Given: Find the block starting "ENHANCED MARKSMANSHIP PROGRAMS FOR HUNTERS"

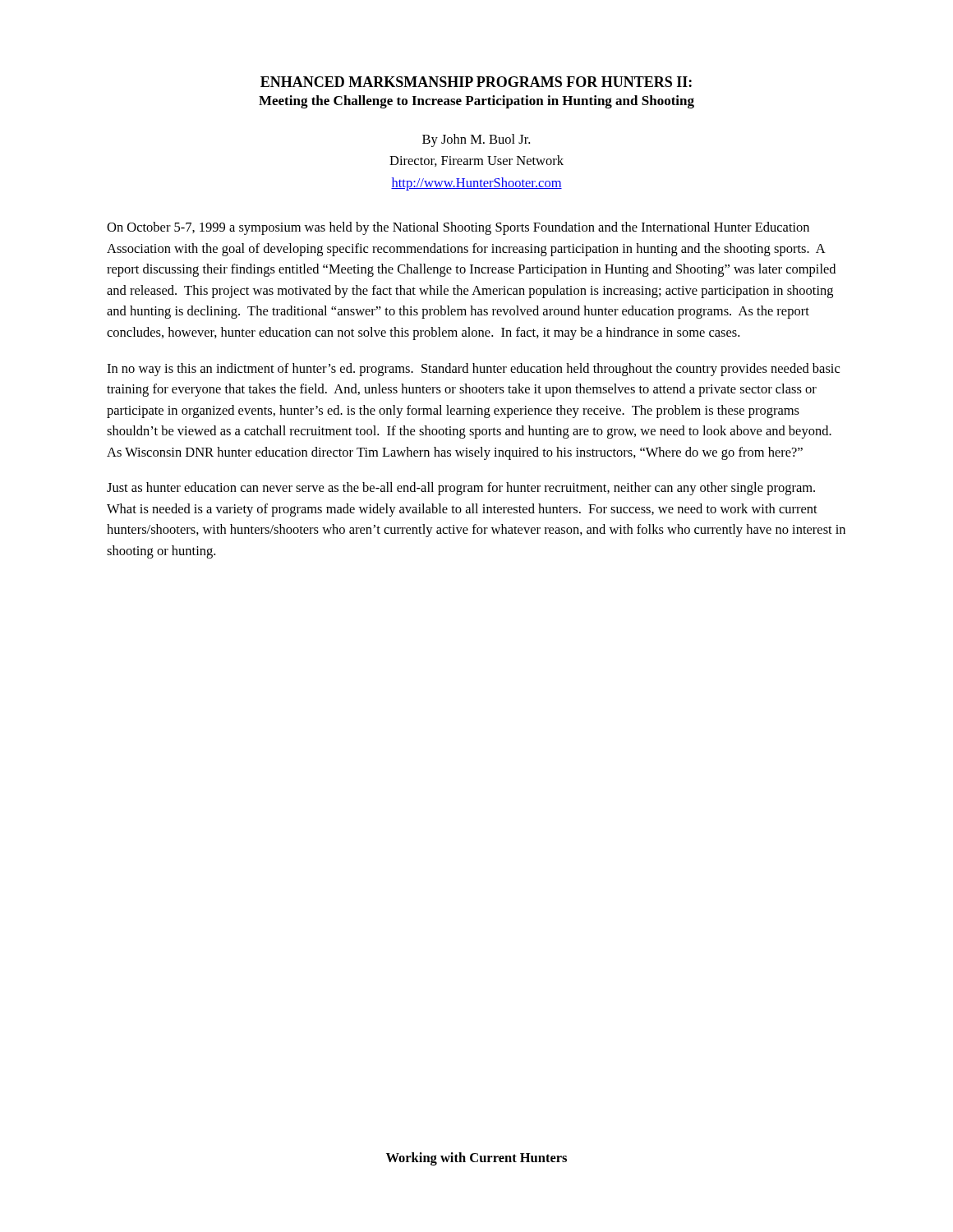Looking at the screenshot, I should coord(476,92).
